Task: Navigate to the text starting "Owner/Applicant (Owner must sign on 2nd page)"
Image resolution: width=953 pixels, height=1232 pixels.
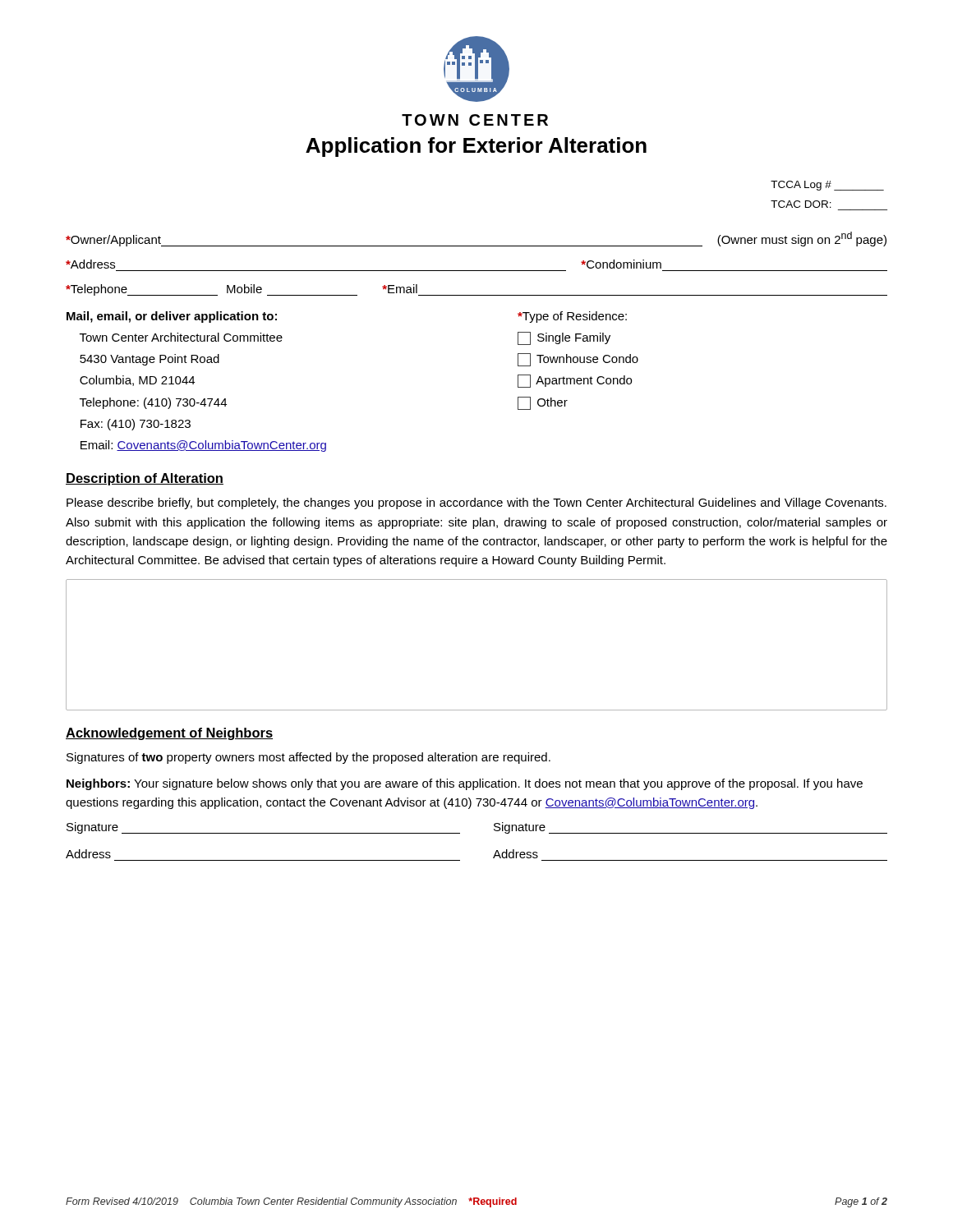Action: [476, 238]
